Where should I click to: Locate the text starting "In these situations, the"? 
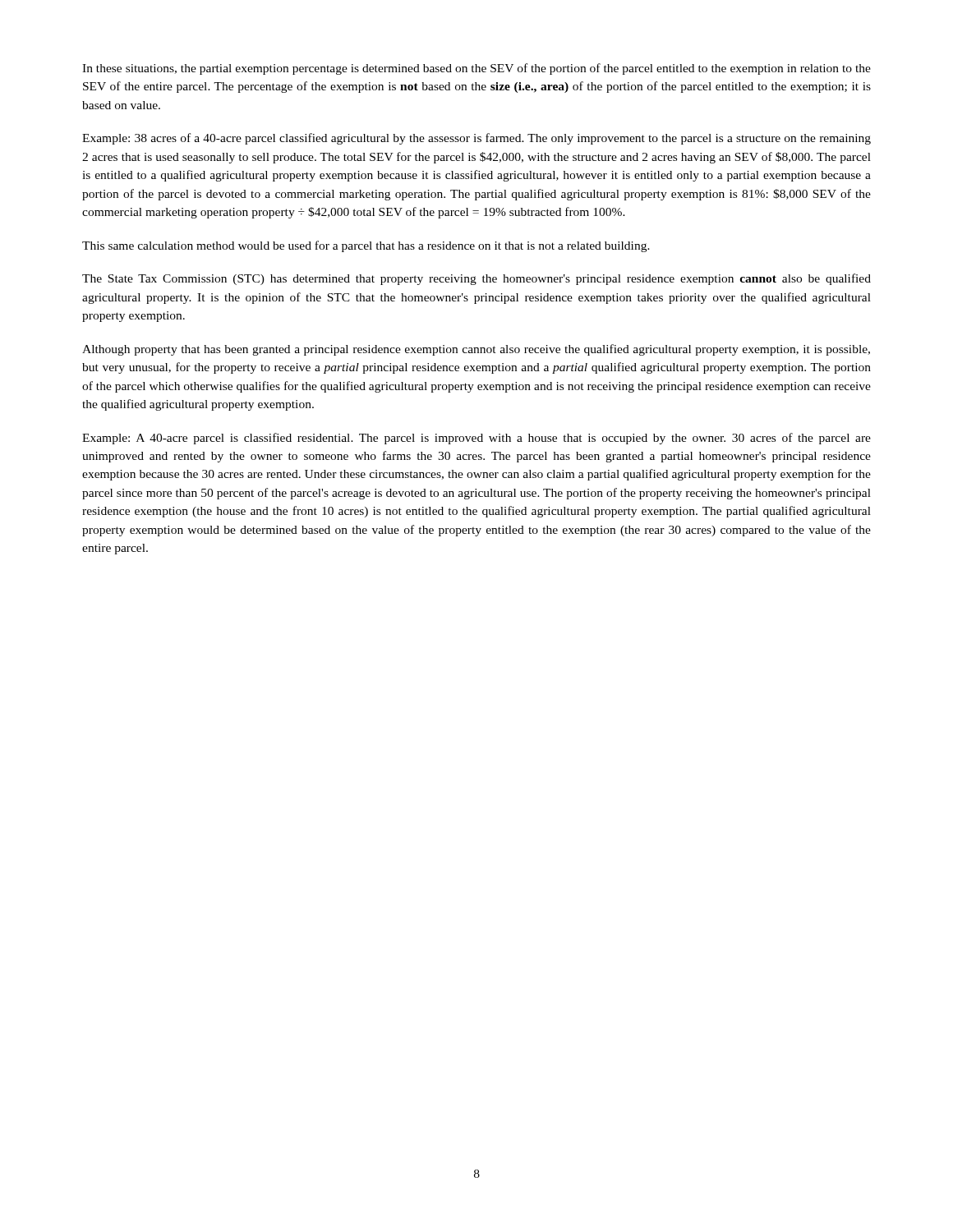[476, 86]
